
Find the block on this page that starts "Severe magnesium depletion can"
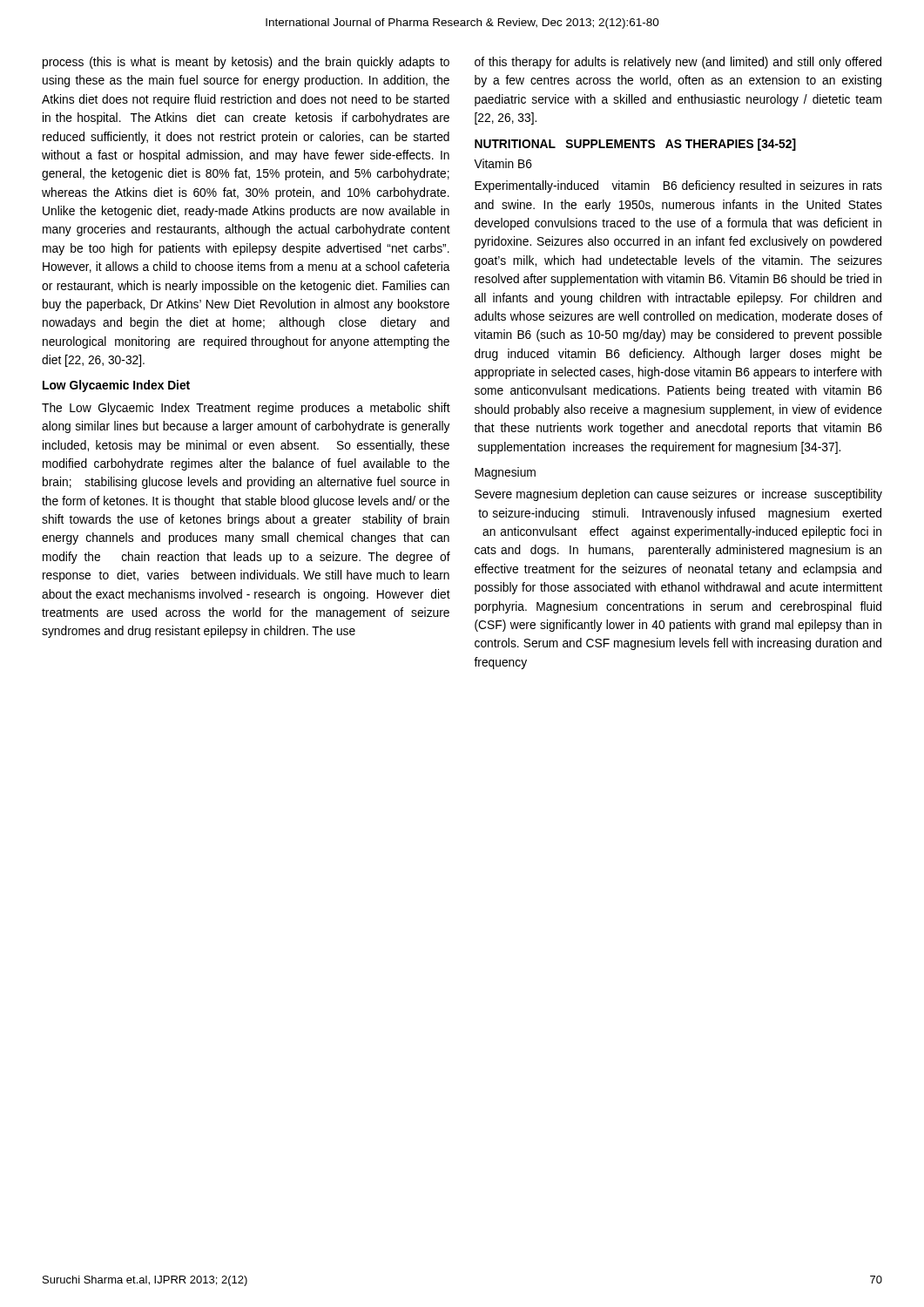coord(678,579)
